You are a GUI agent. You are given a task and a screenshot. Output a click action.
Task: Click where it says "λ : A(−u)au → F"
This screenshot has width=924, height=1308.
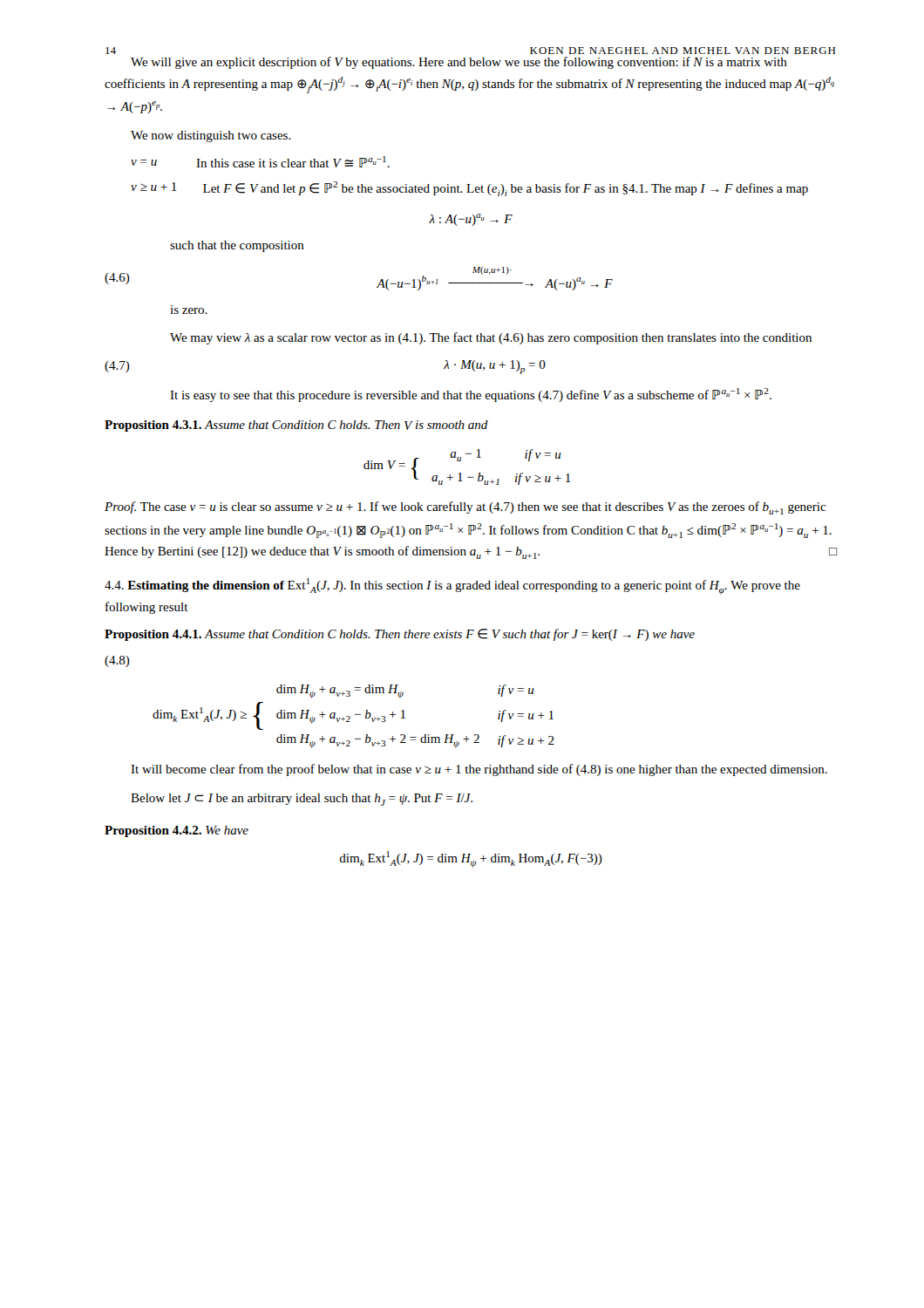click(x=471, y=217)
